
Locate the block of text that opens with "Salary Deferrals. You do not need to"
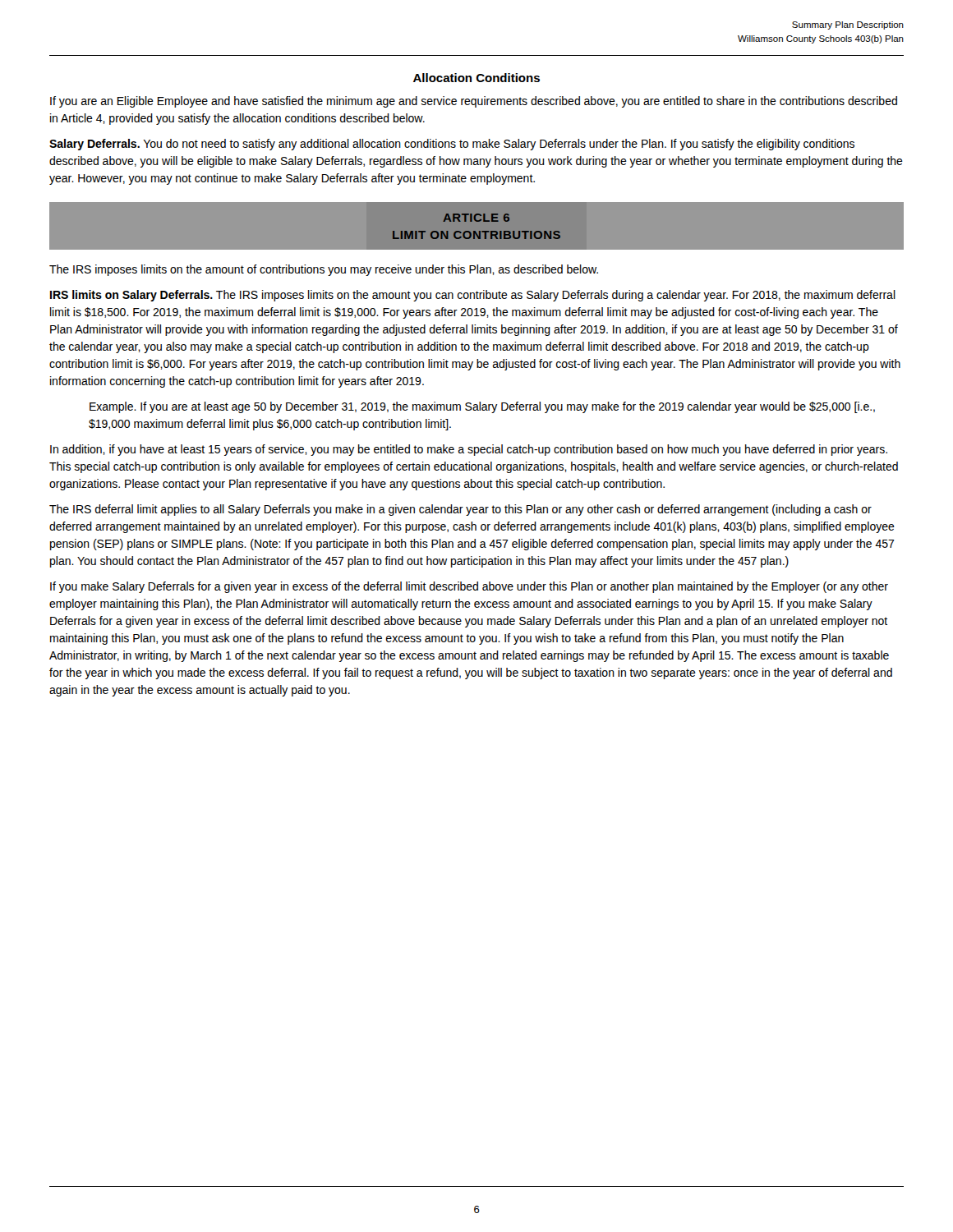pos(476,161)
